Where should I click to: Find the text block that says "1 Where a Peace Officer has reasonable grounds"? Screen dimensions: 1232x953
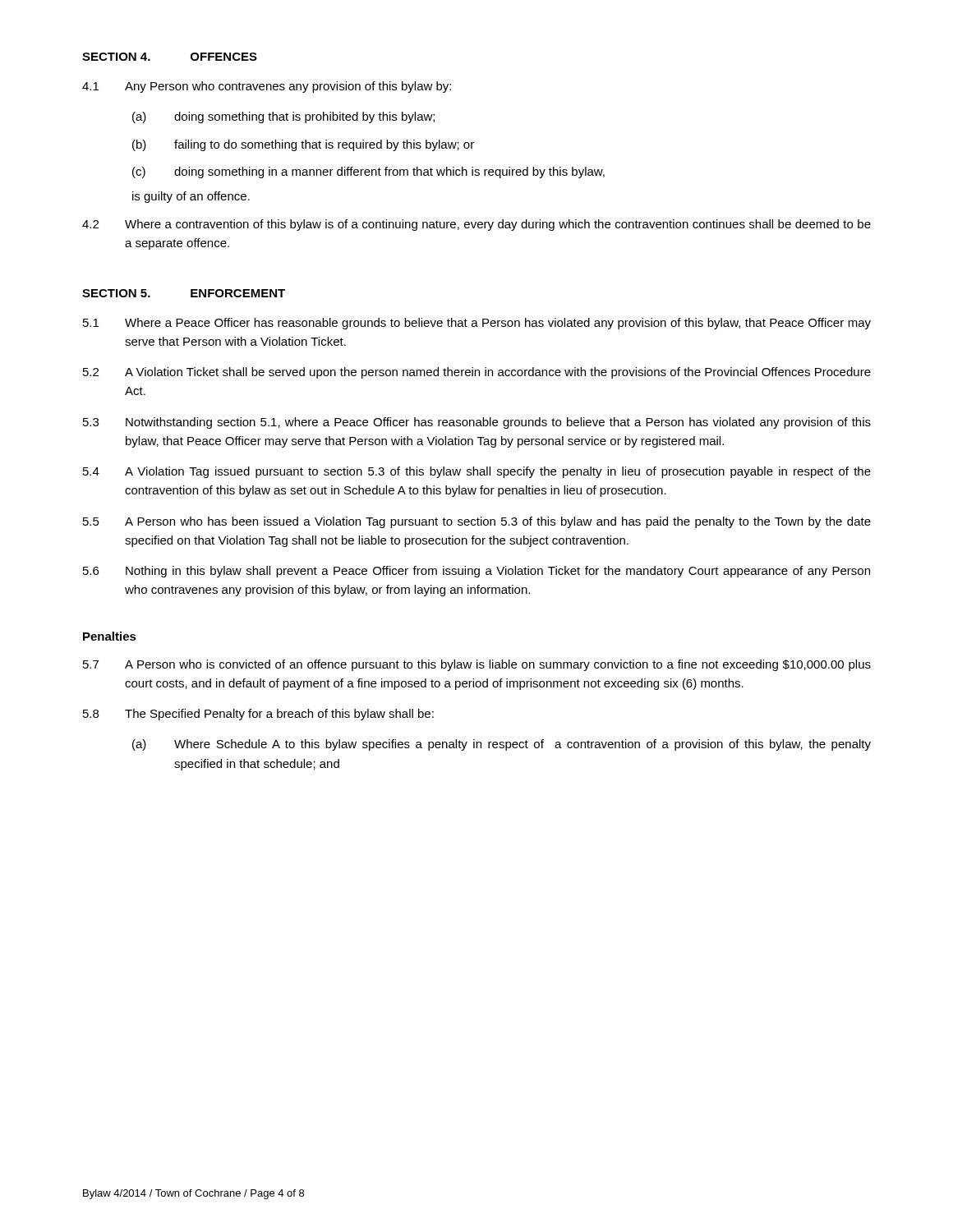[x=476, y=332]
